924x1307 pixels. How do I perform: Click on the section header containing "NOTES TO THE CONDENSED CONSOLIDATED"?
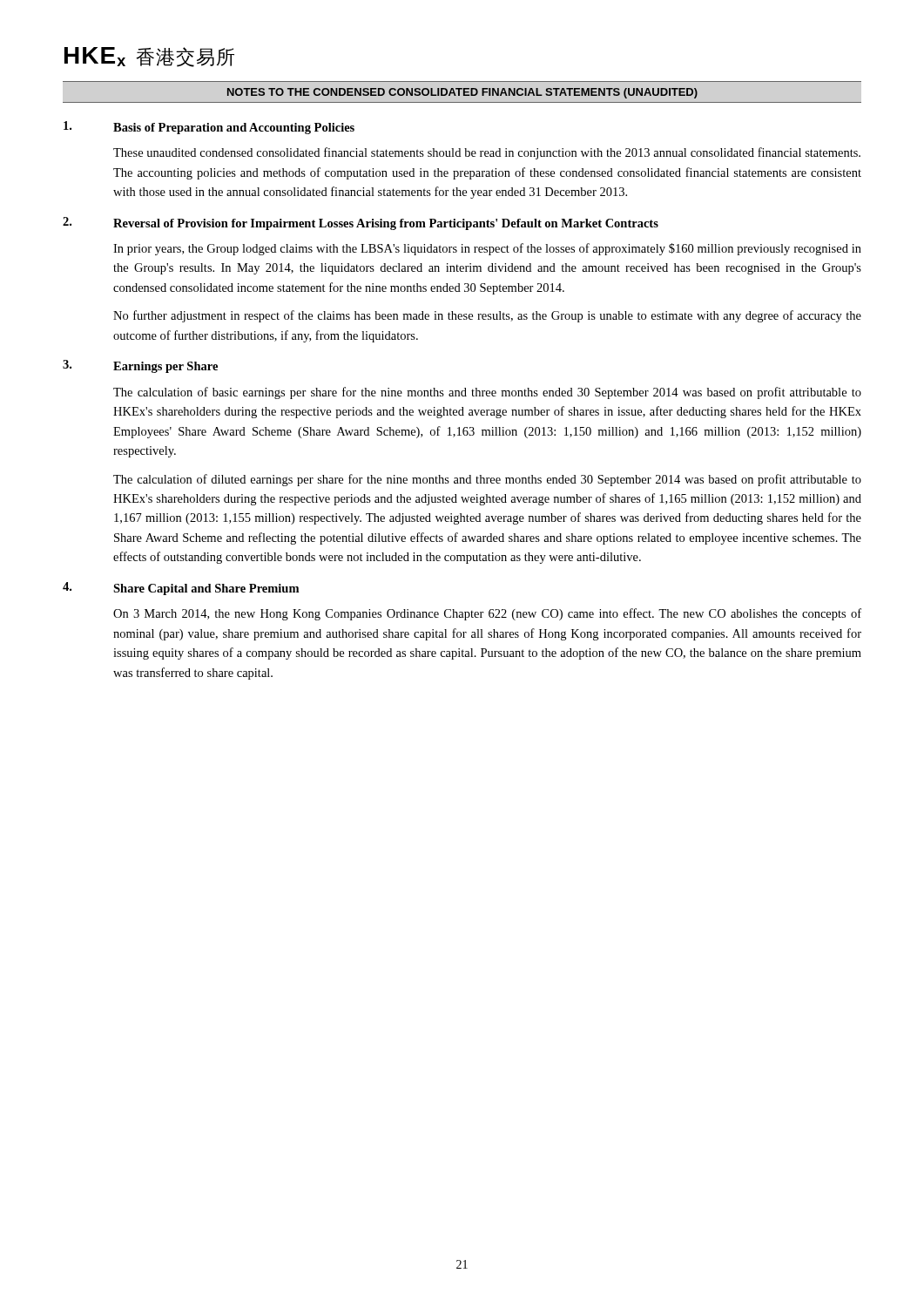[x=462, y=92]
